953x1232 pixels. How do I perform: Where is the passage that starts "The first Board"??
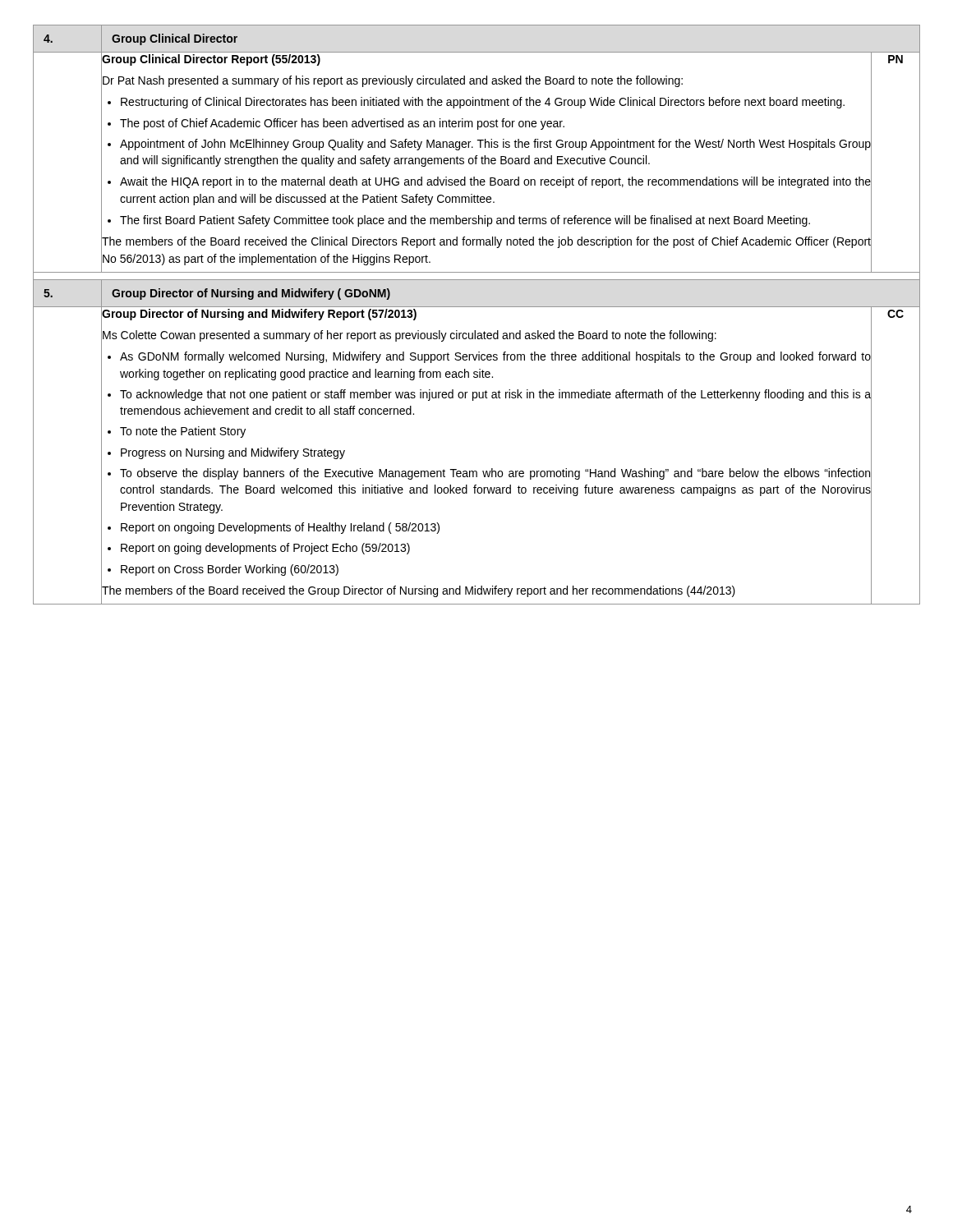[465, 220]
